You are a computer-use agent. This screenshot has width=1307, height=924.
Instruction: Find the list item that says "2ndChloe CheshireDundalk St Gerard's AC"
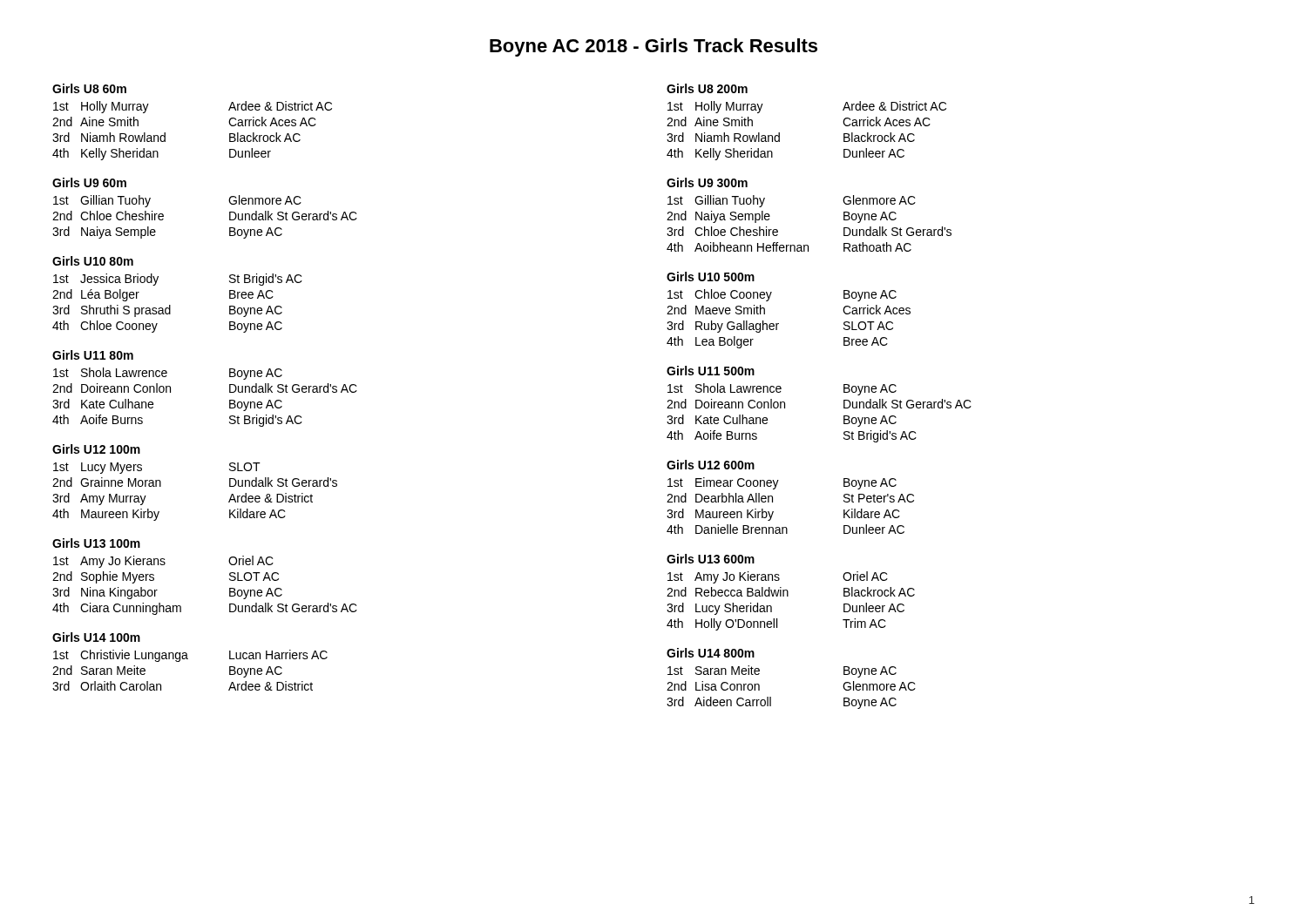346,216
